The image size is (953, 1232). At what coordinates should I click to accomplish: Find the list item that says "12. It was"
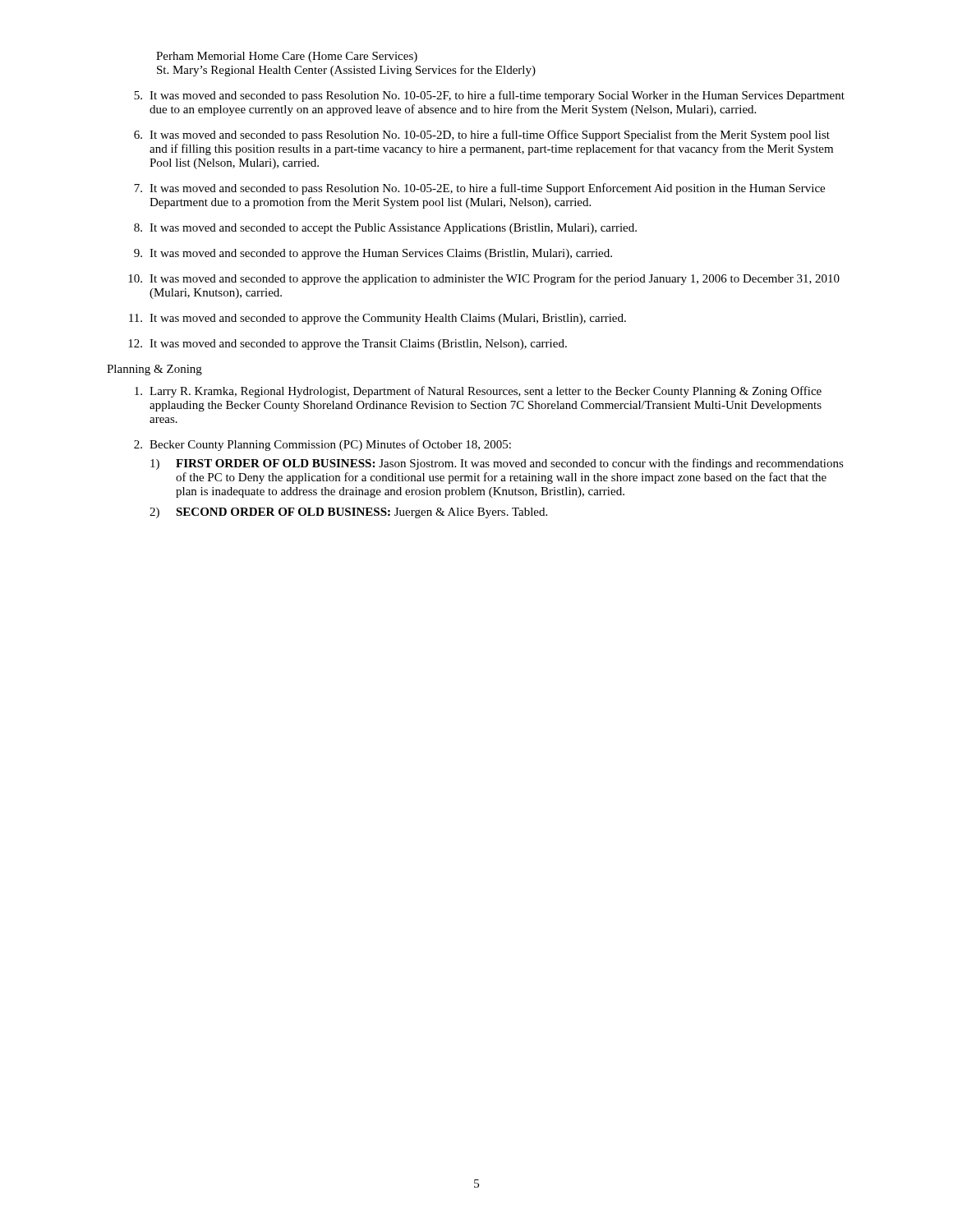[x=476, y=344]
